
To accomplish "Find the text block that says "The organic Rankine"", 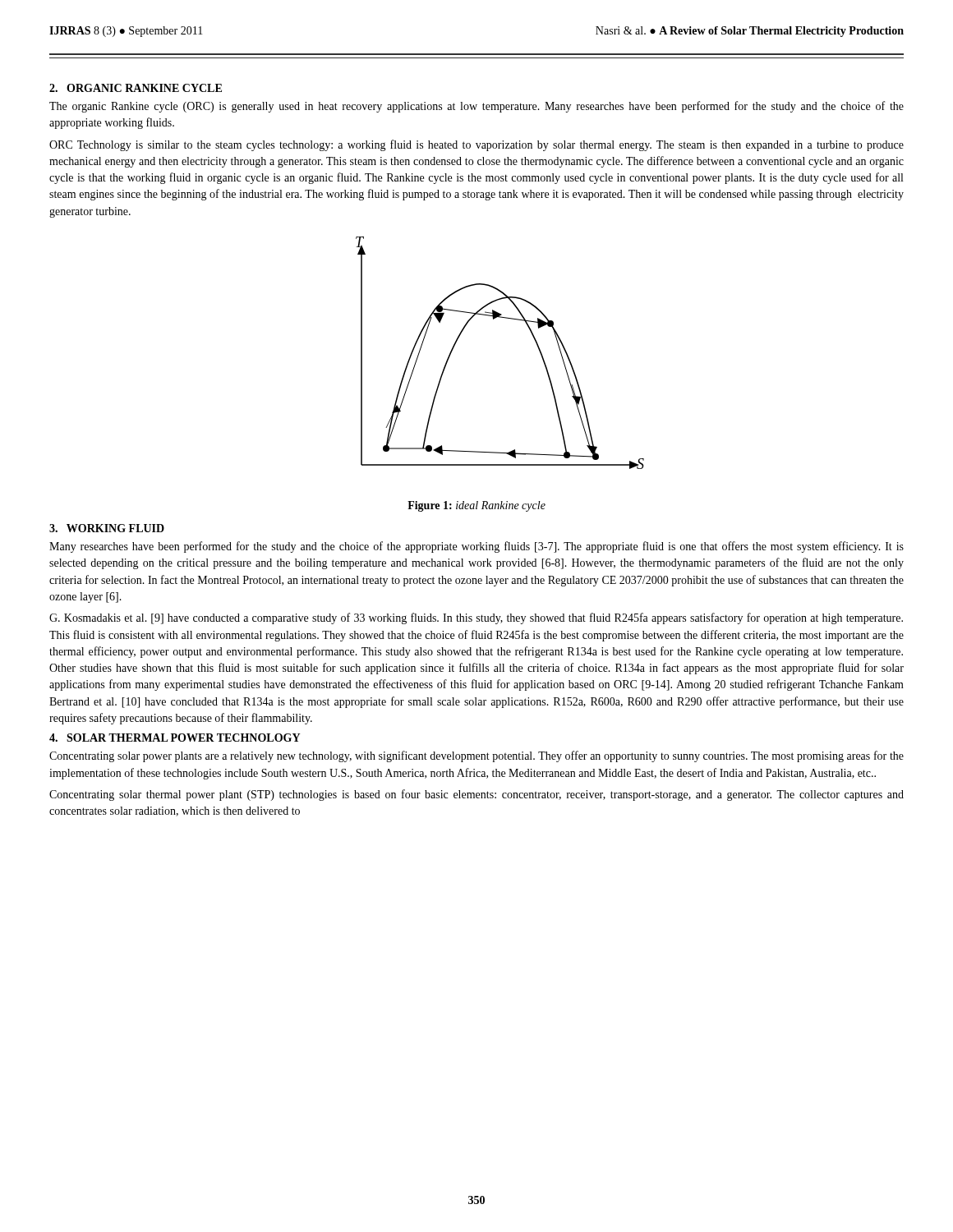I will (x=476, y=115).
